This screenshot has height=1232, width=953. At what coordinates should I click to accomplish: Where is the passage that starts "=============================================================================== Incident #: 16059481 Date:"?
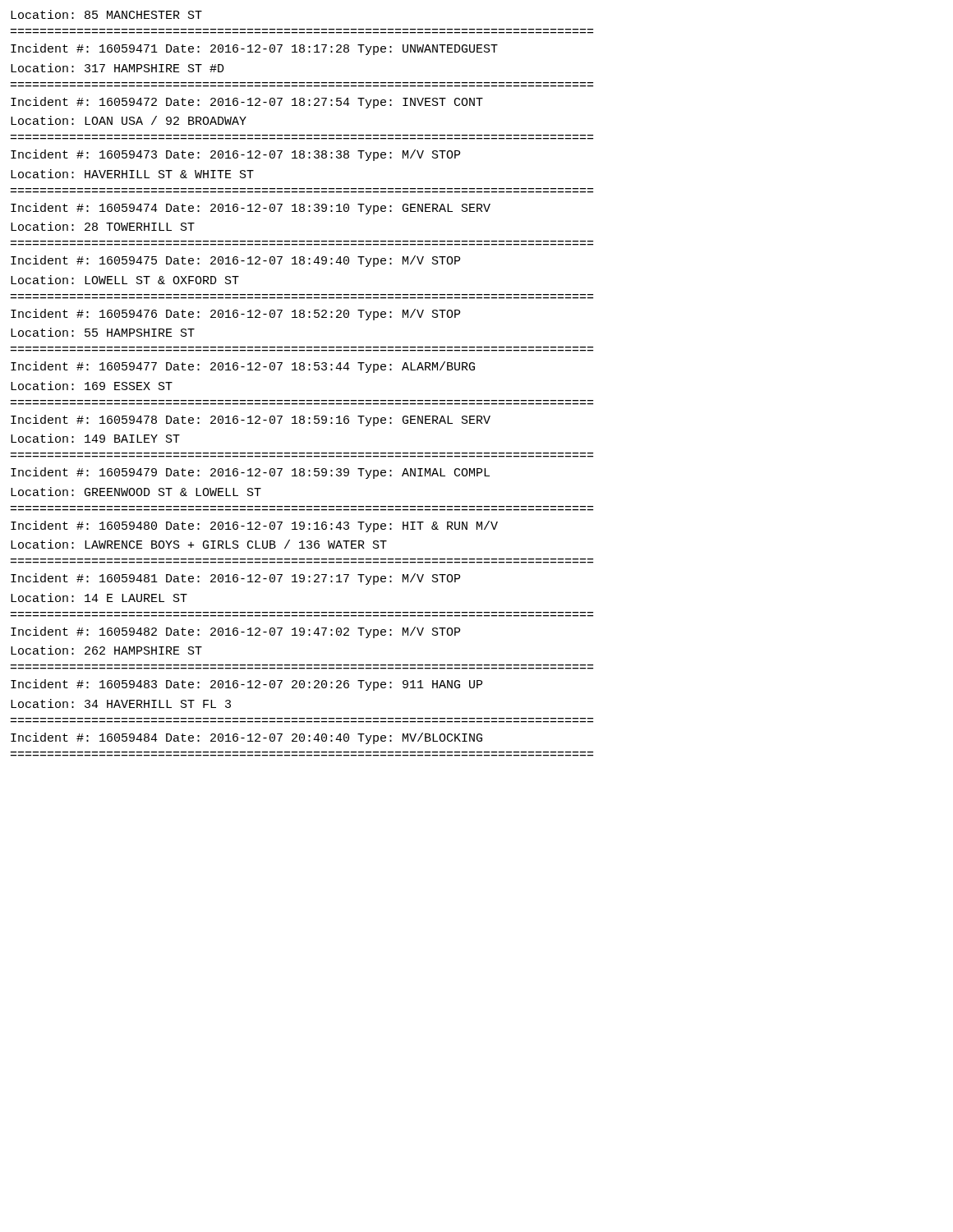click(235, 579)
